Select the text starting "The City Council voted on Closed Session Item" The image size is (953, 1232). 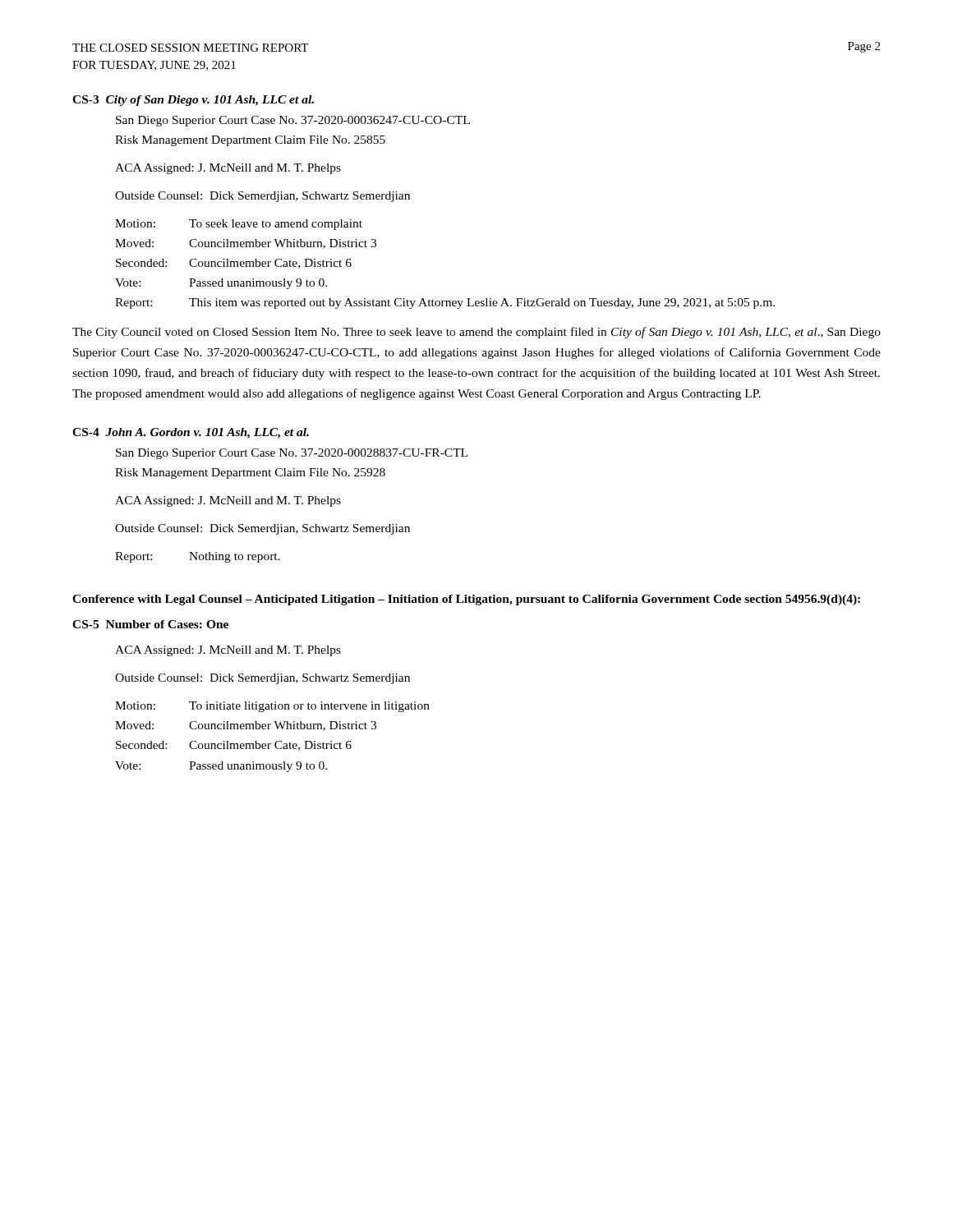click(476, 362)
